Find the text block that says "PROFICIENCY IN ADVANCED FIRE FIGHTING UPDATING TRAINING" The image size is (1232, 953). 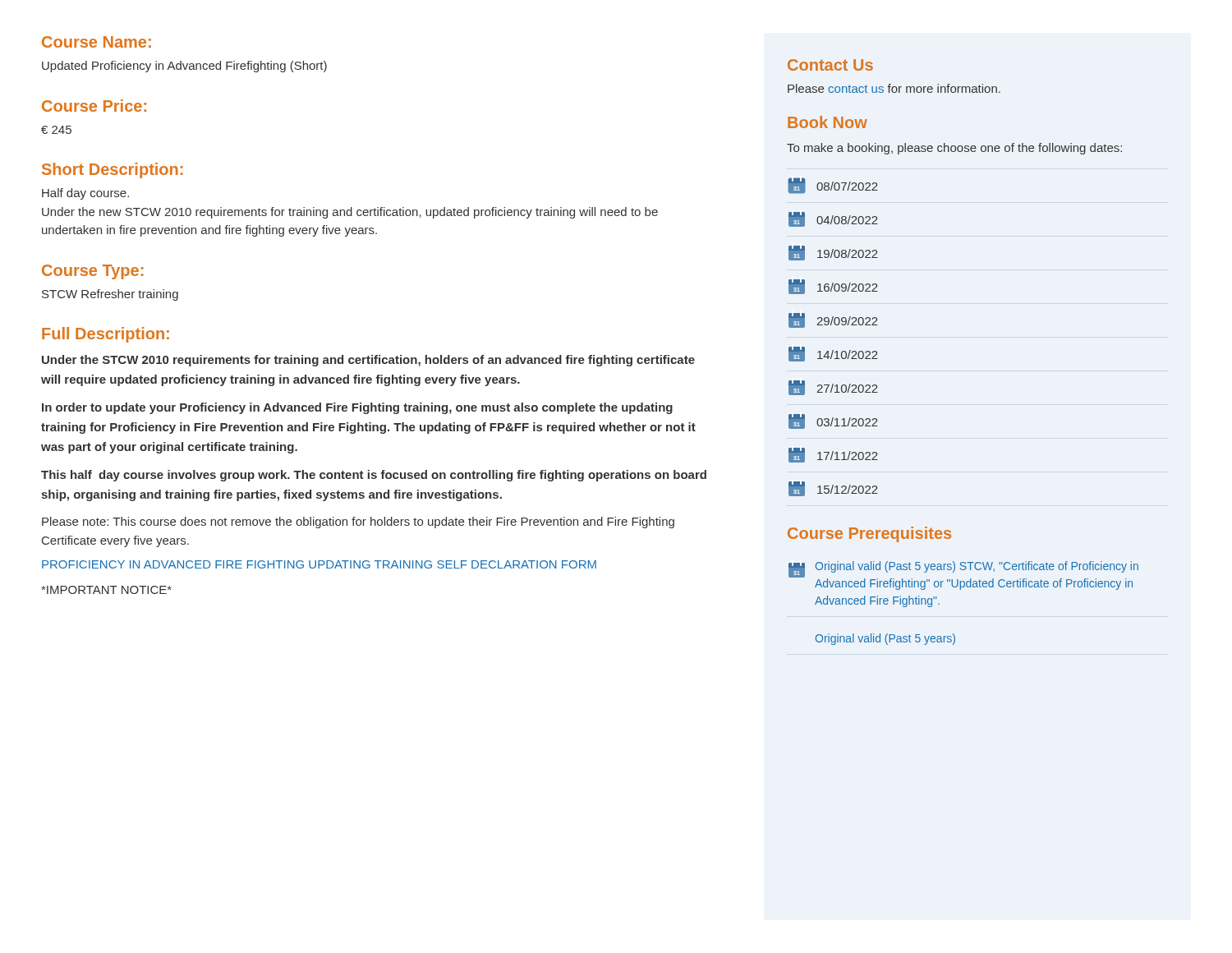pyautogui.click(x=319, y=564)
